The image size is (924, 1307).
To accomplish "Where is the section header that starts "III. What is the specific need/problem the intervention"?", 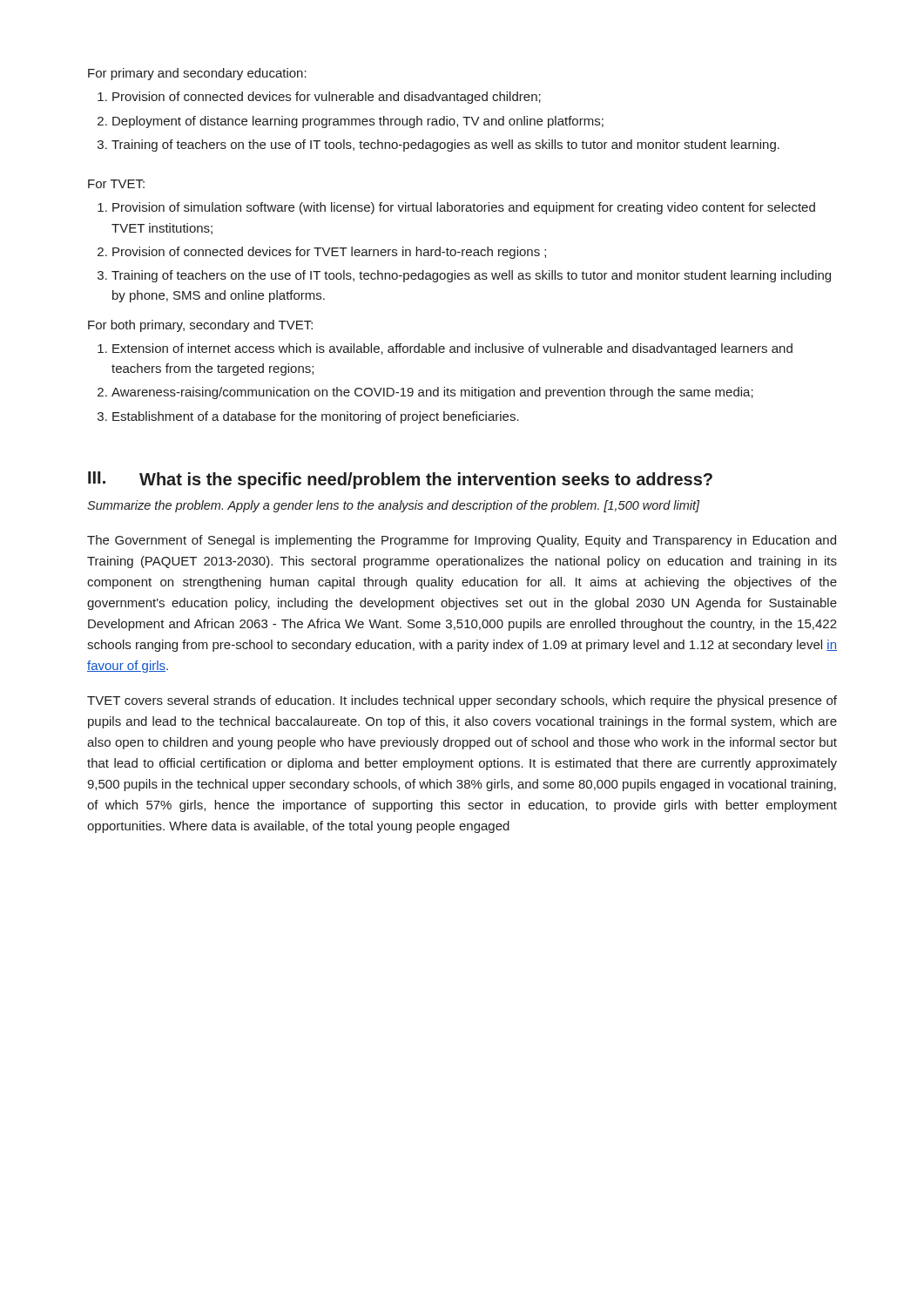I will [x=400, y=479].
